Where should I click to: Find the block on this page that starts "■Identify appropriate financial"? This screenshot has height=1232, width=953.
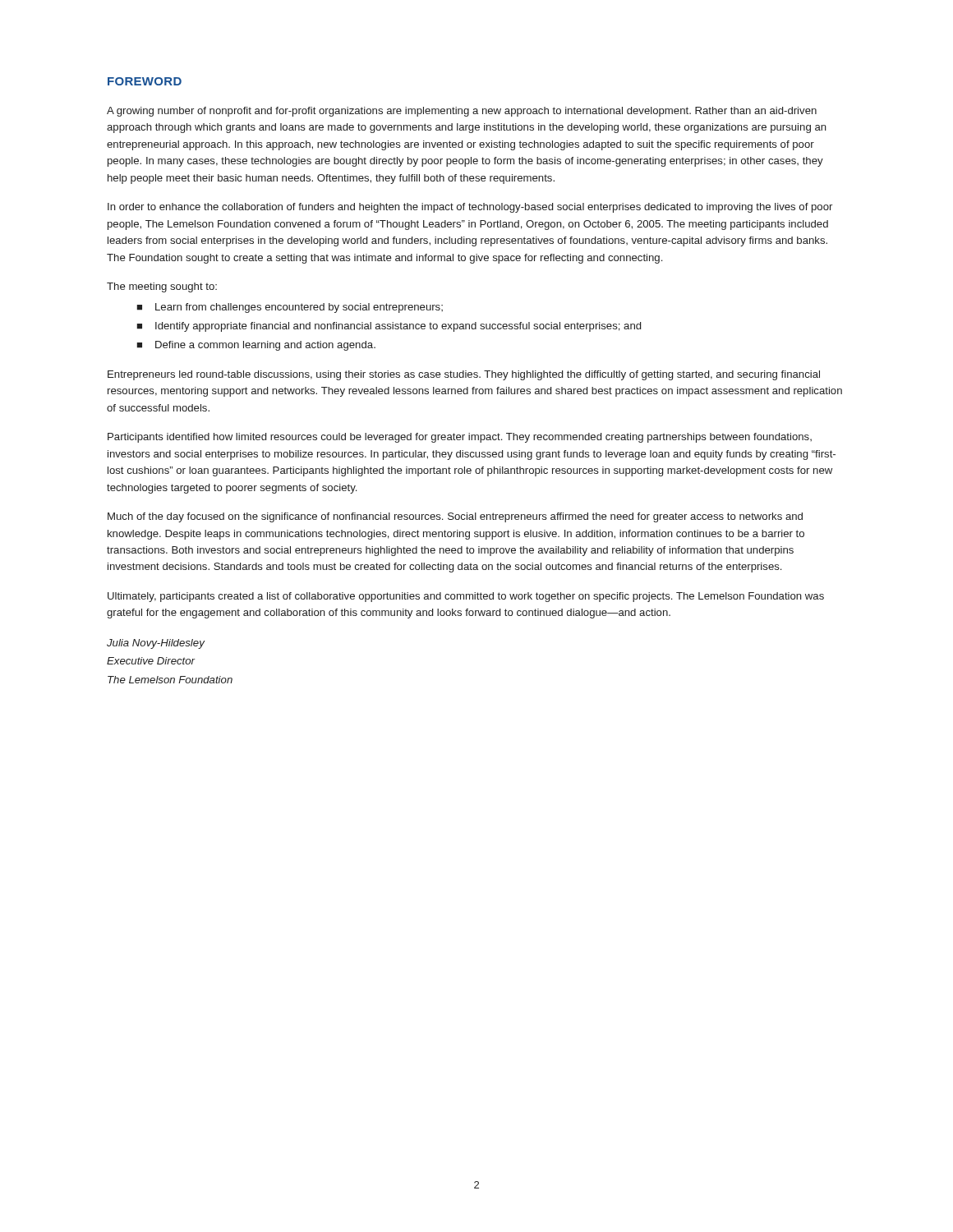(491, 326)
